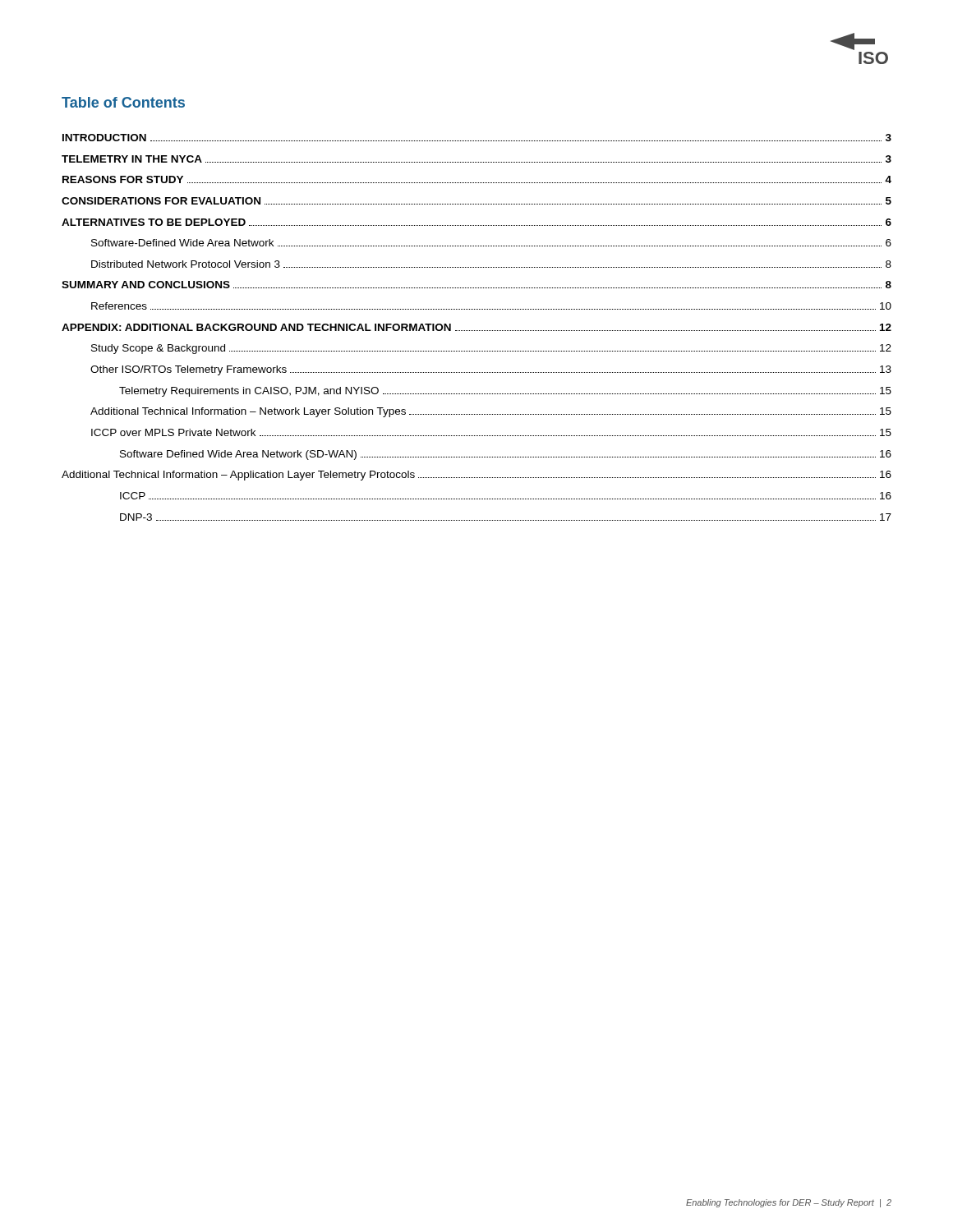The height and width of the screenshot is (1232, 953).
Task: Find the block on this page that starts "APPENDIX: ADDITIONAL BACKGROUND AND TECHNICAL INFORMATION"
Action: [x=476, y=327]
